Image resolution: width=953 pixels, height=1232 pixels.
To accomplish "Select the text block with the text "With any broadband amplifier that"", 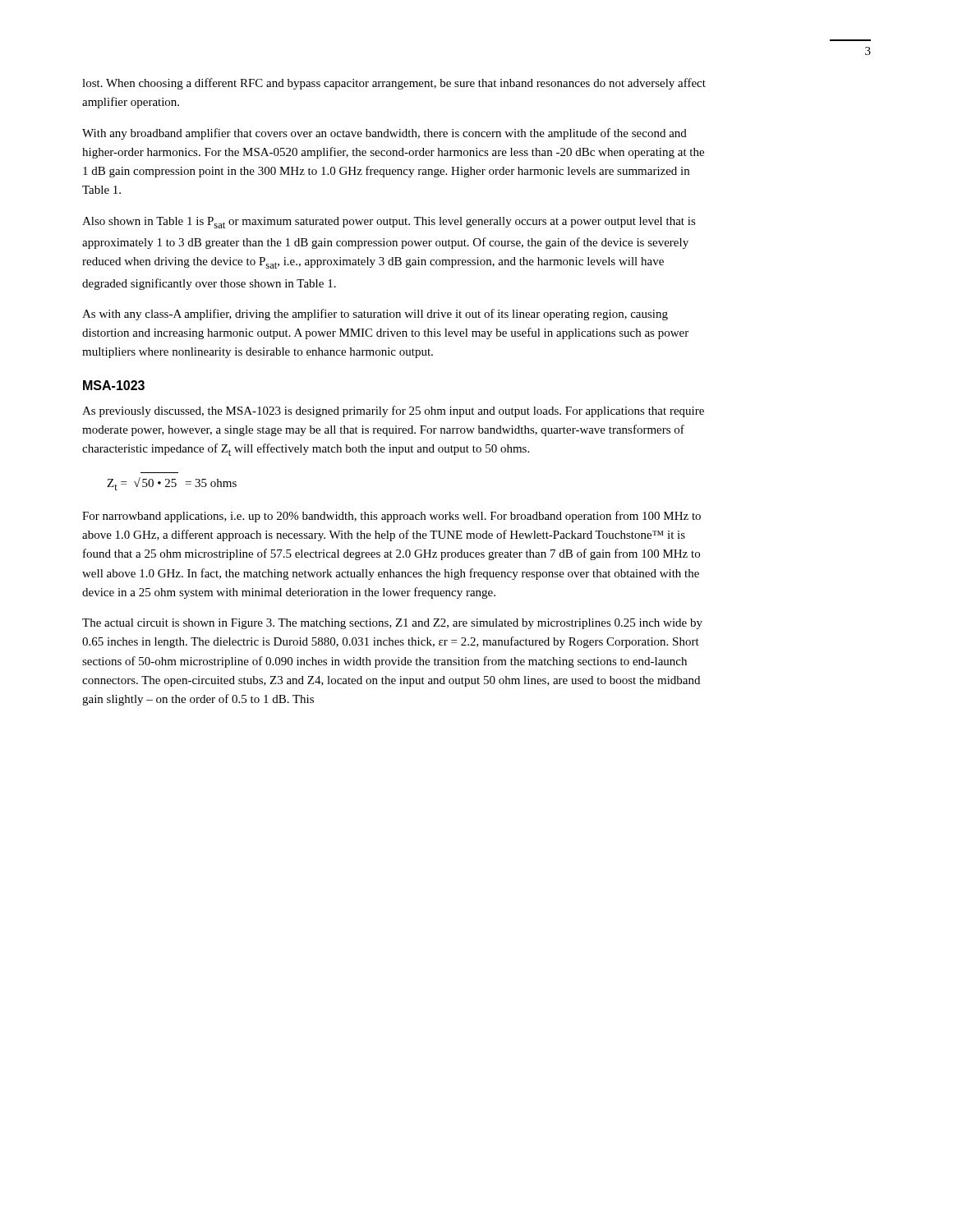I will (394, 162).
